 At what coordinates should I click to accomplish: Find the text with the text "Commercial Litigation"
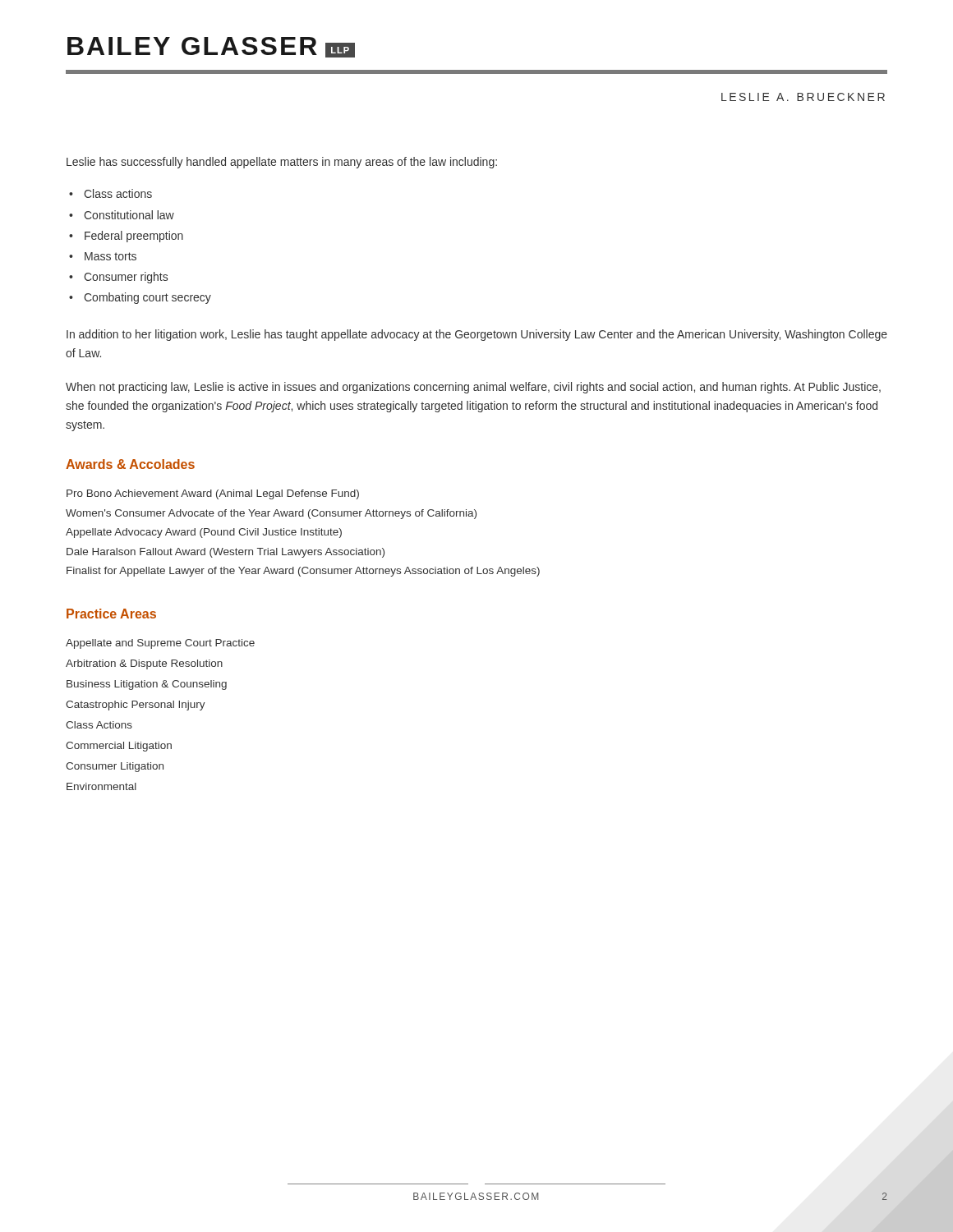(119, 745)
